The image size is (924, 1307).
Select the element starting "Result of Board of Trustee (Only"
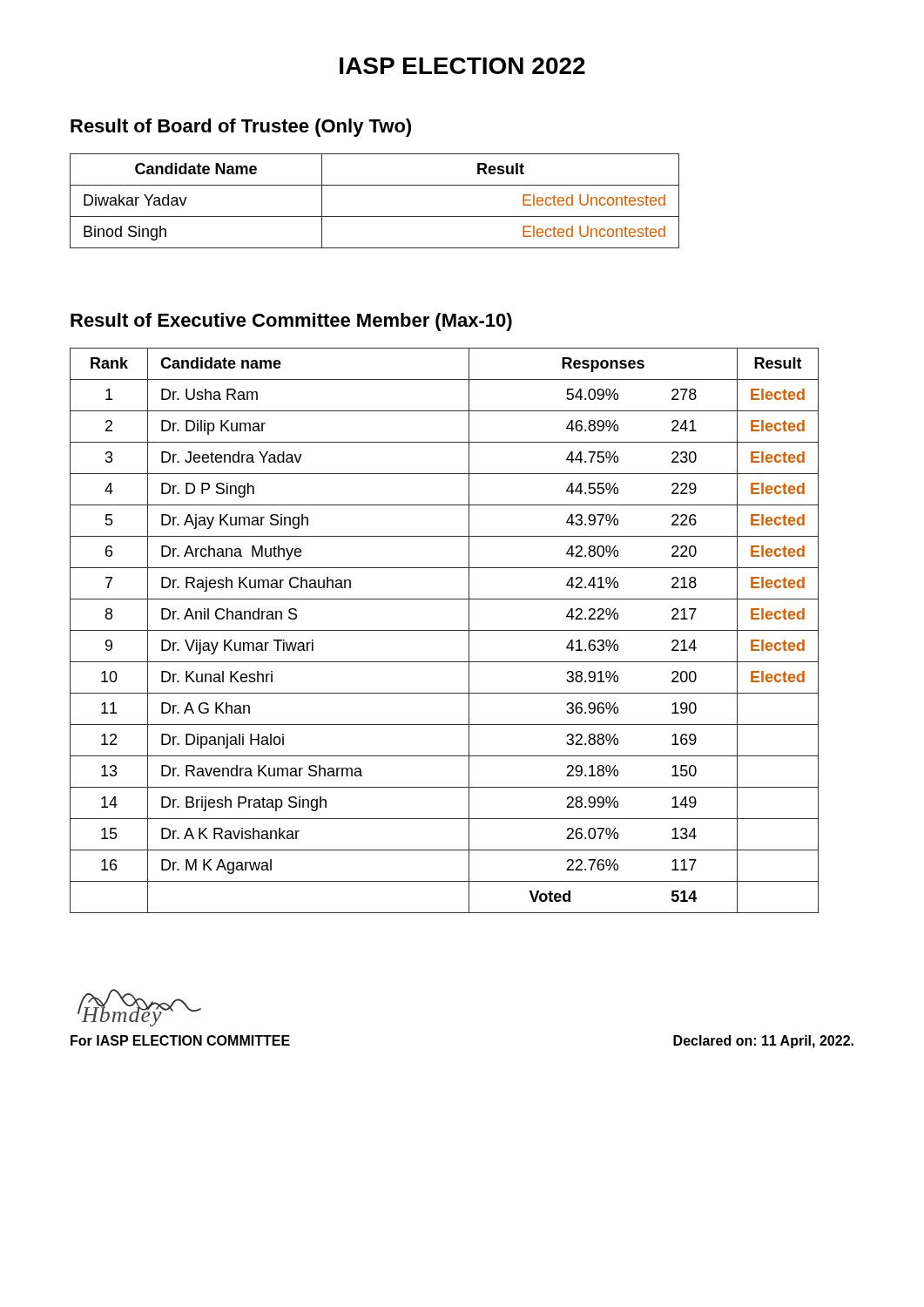241,126
